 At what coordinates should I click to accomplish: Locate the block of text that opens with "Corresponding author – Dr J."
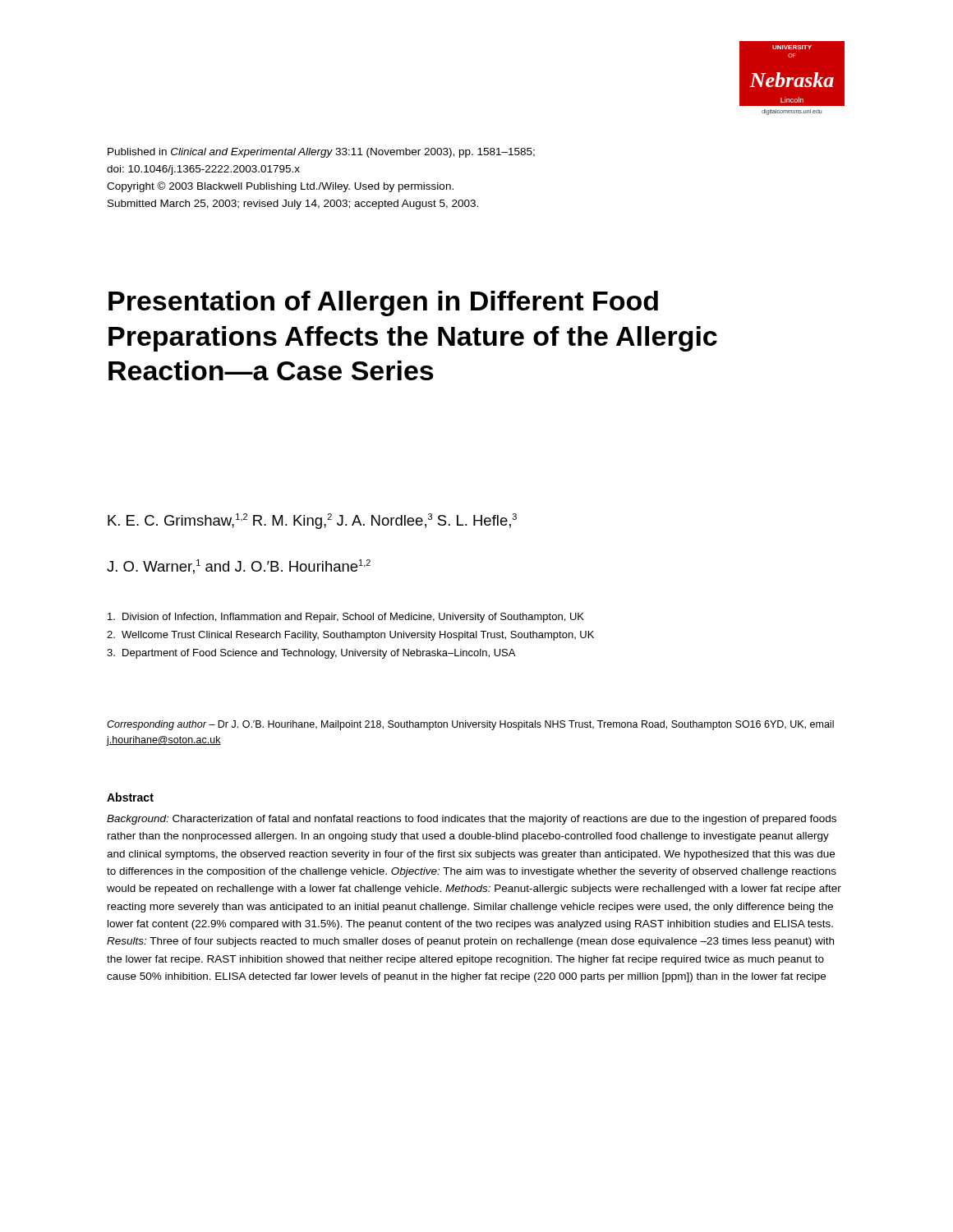471,732
